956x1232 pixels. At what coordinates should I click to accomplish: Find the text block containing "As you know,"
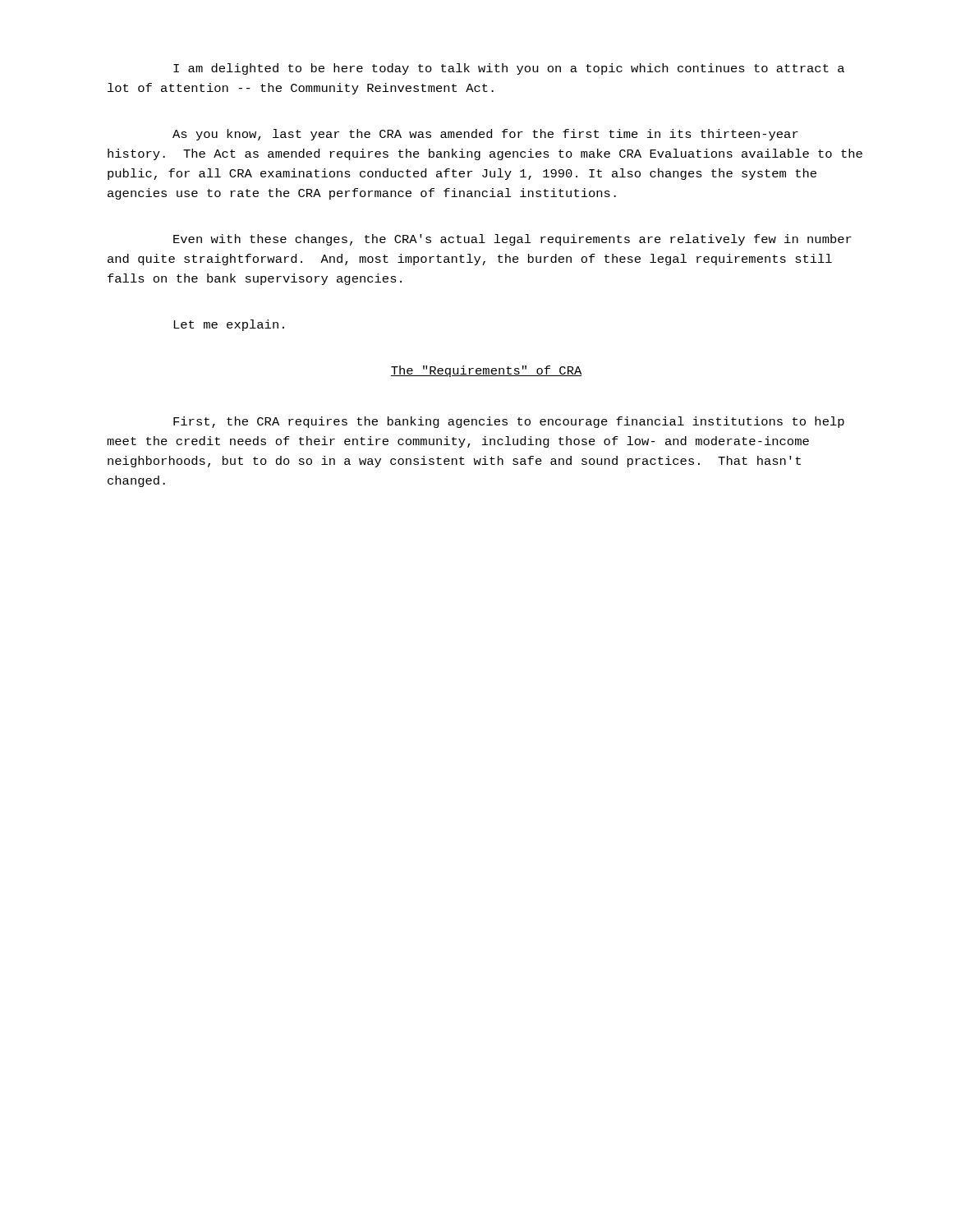tap(485, 164)
